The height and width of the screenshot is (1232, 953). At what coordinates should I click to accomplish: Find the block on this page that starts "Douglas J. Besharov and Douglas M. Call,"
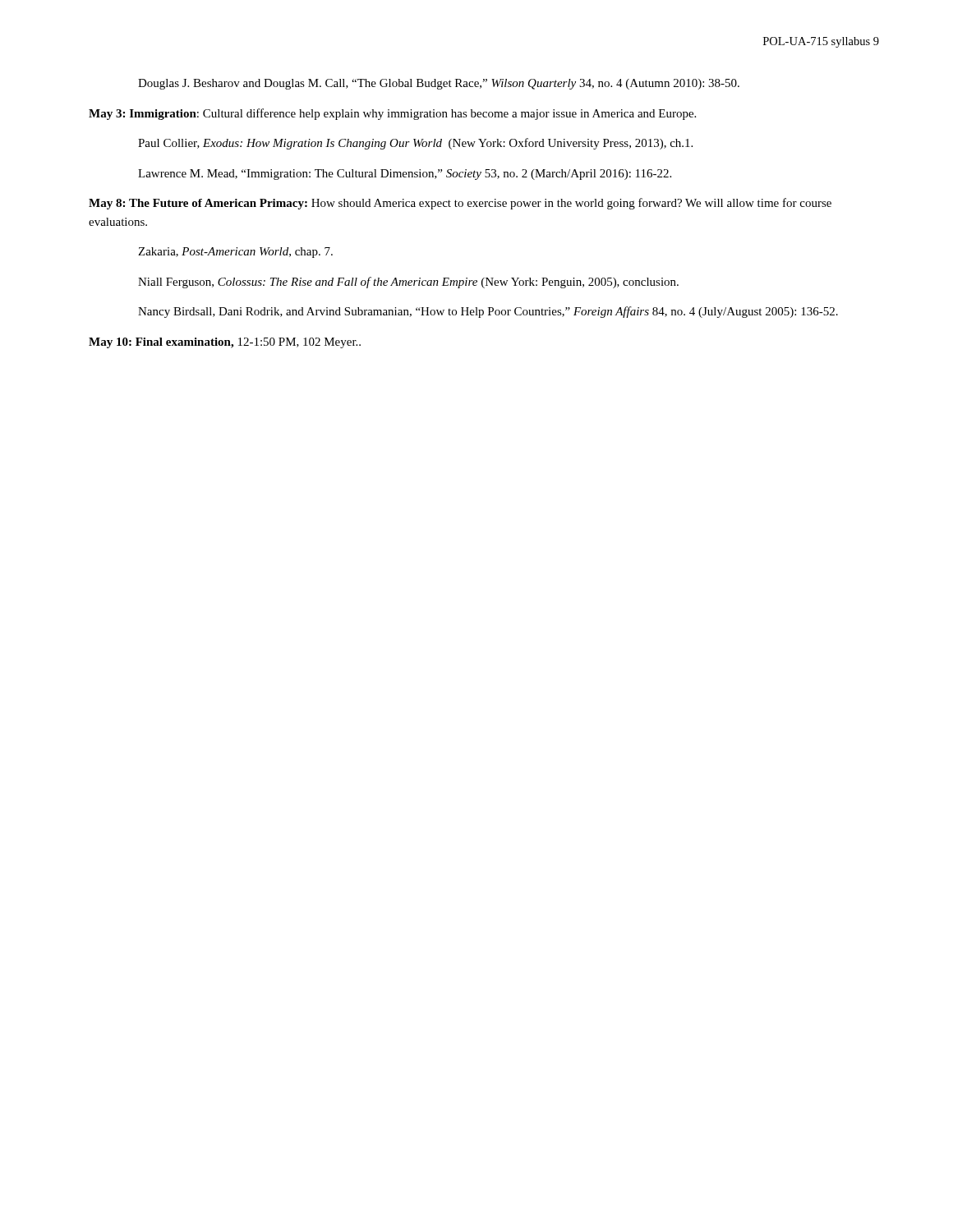click(439, 83)
